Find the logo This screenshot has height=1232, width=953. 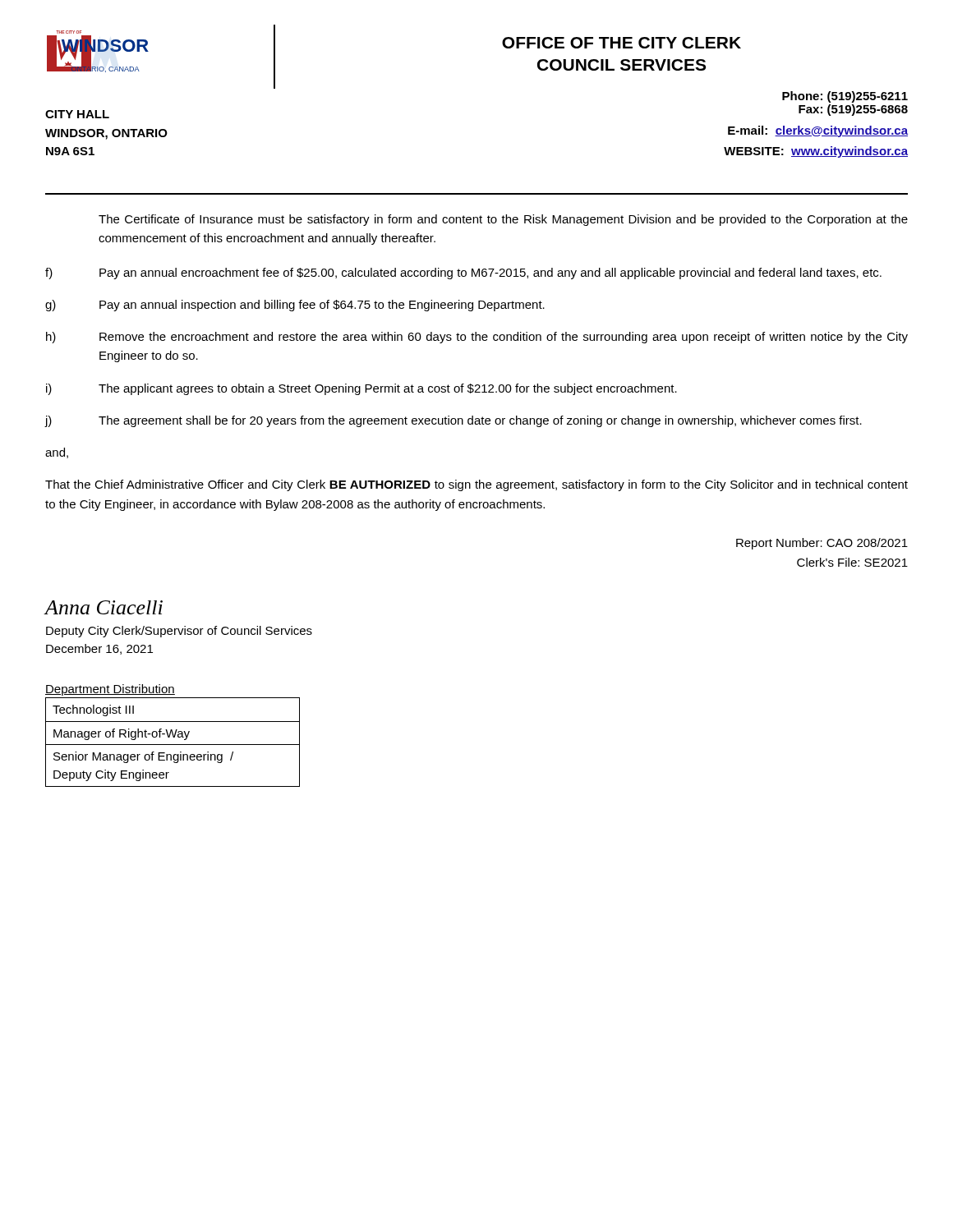point(152,59)
